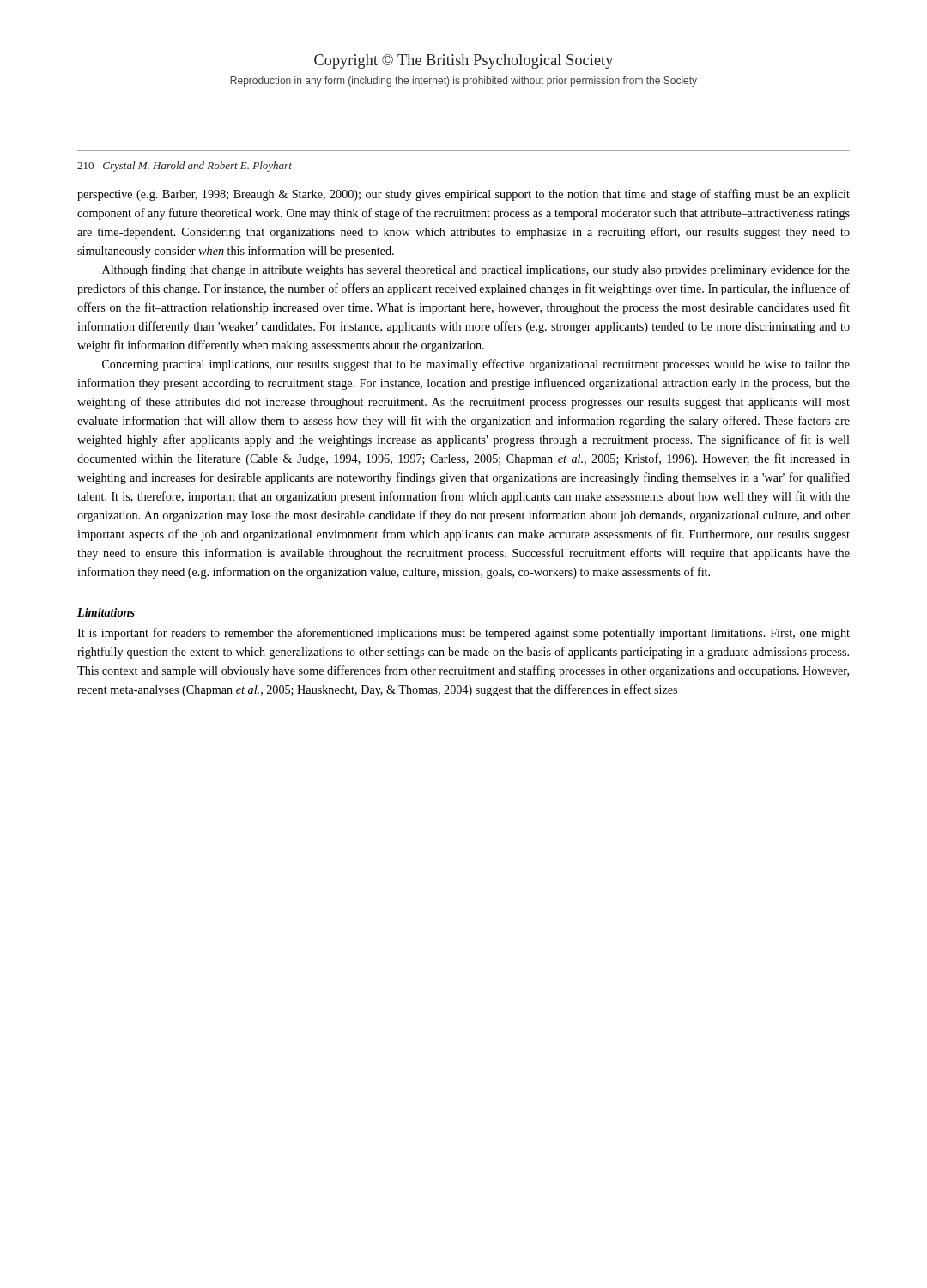The width and height of the screenshot is (927, 1288).
Task: Locate the element starting "perspective (e.g. Barber, 1998; Breaugh & Starke, 2000);"
Action: [464, 222]
